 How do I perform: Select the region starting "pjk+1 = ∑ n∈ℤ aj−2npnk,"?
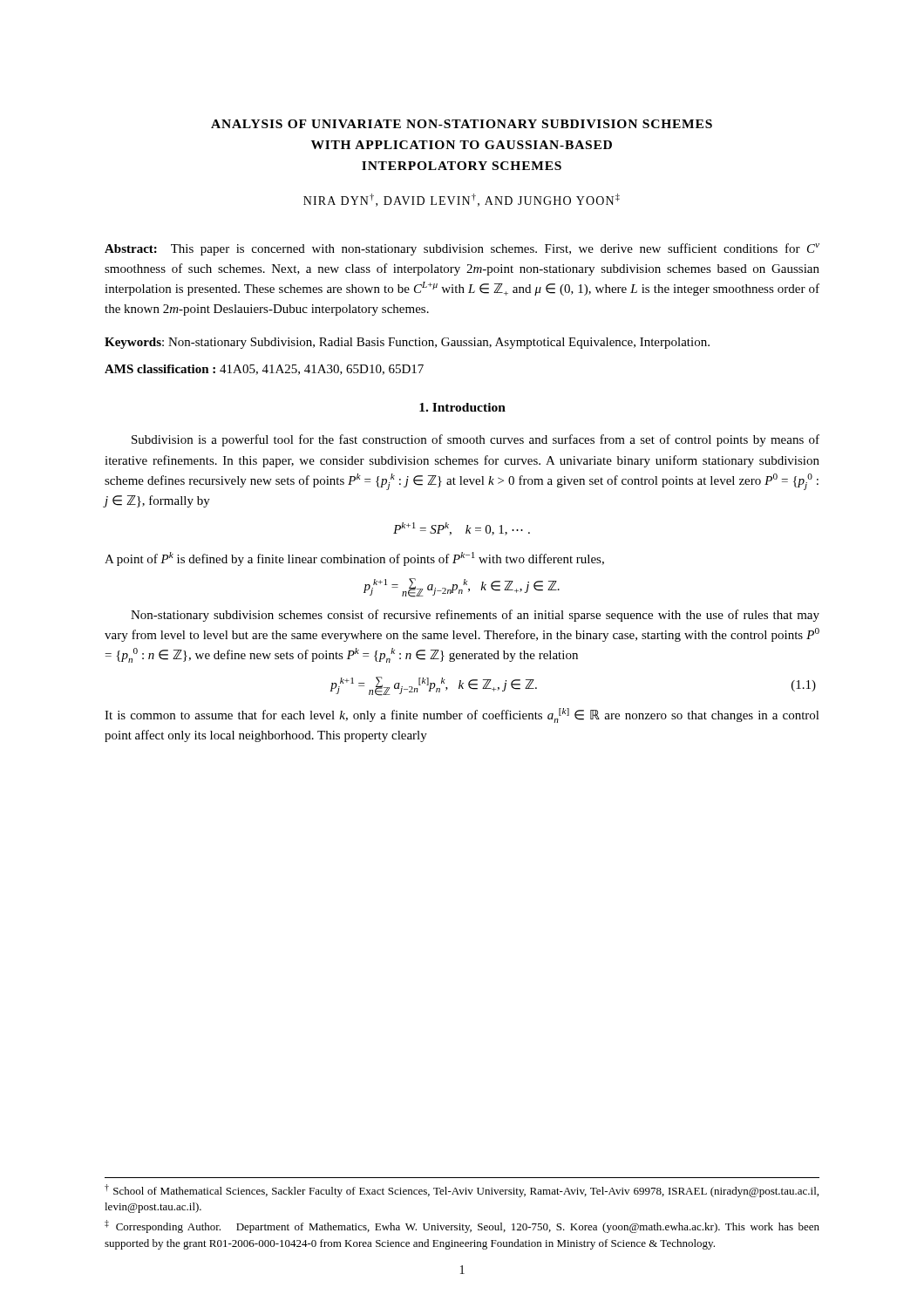pyautogui.click(x=462, y=587)
